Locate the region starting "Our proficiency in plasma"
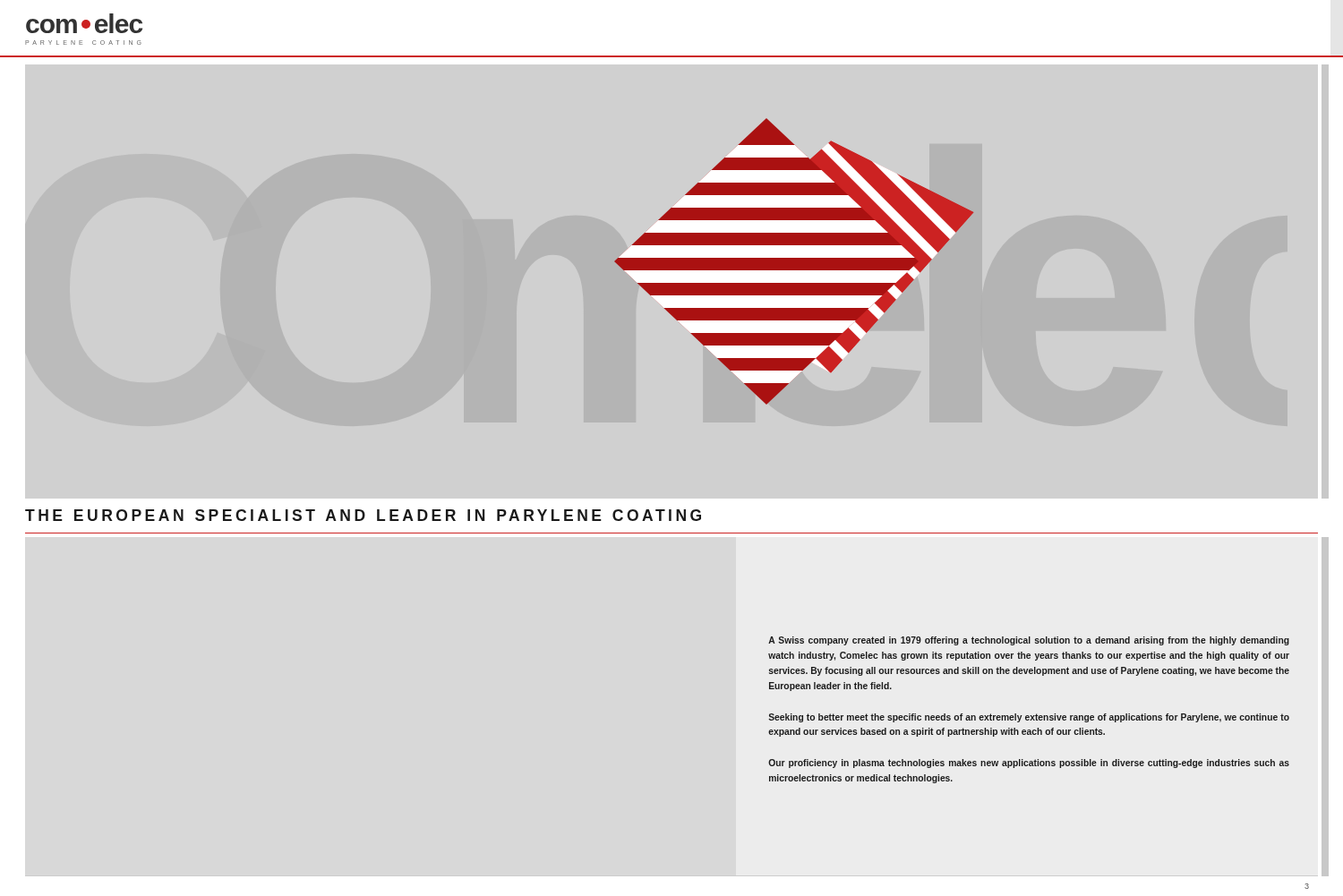 click(1029, 771)
